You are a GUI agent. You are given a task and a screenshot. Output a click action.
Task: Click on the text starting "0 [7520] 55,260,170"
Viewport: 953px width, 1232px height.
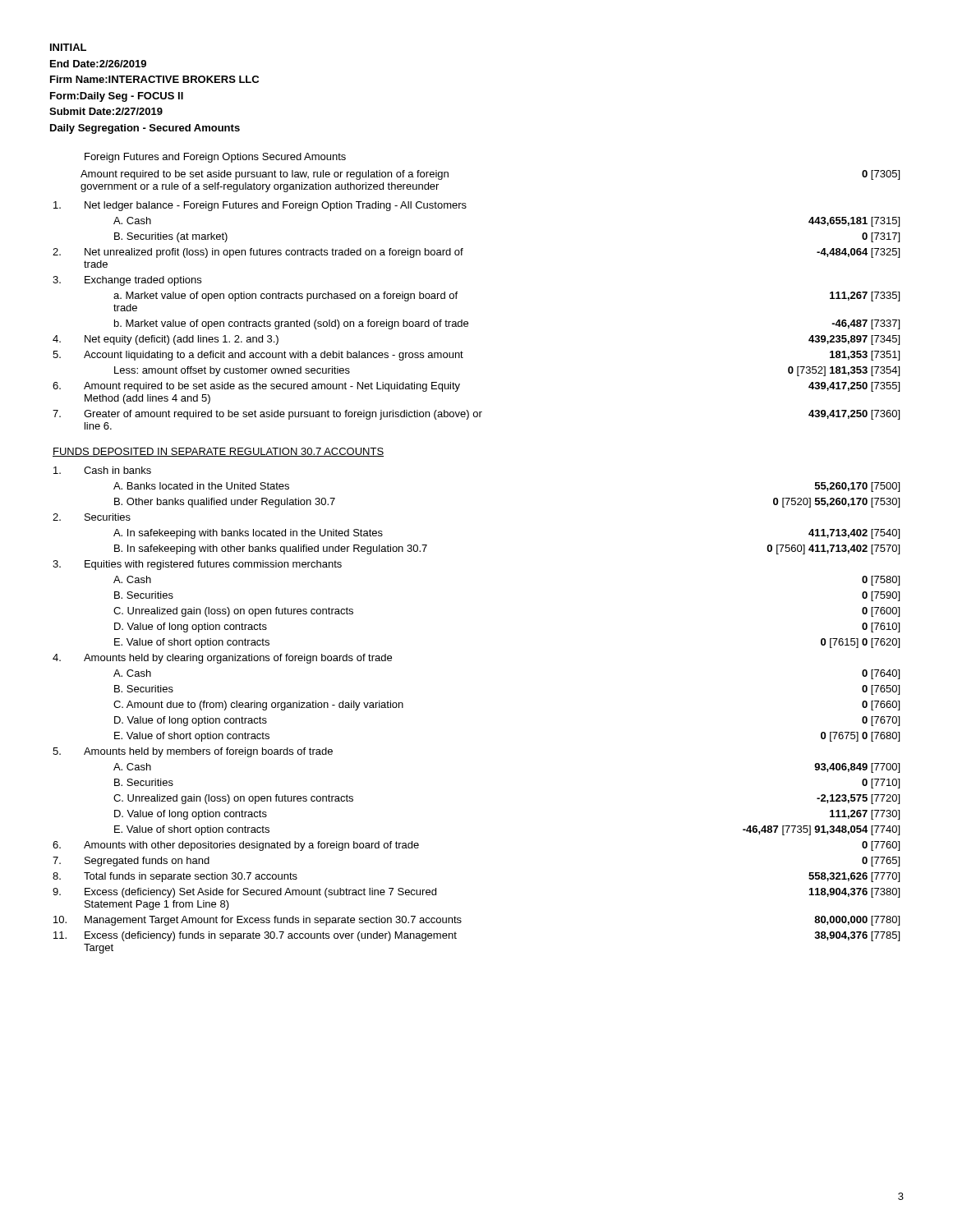click(837, 501)
